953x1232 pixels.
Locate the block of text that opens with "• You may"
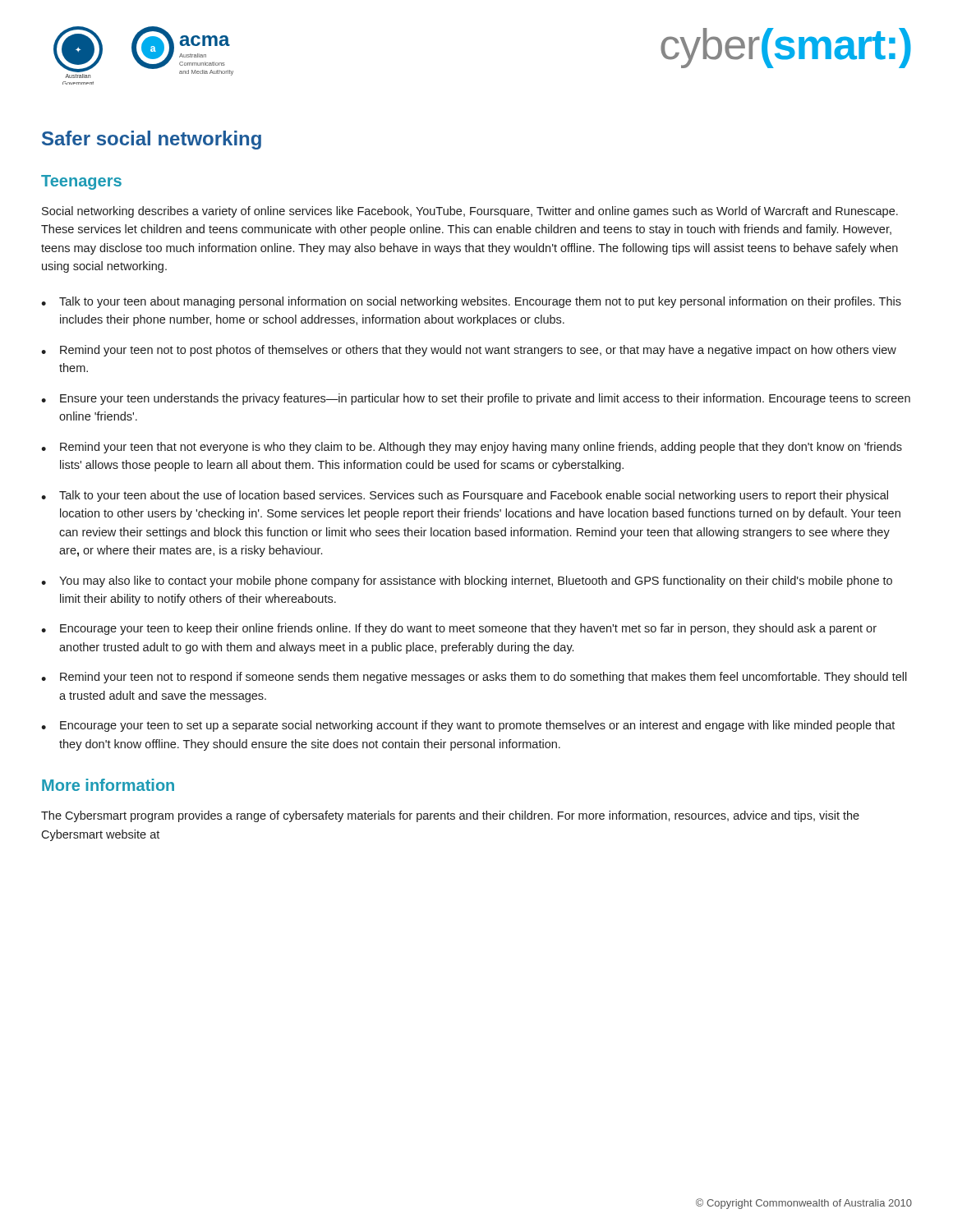click(x=476, y=590)
